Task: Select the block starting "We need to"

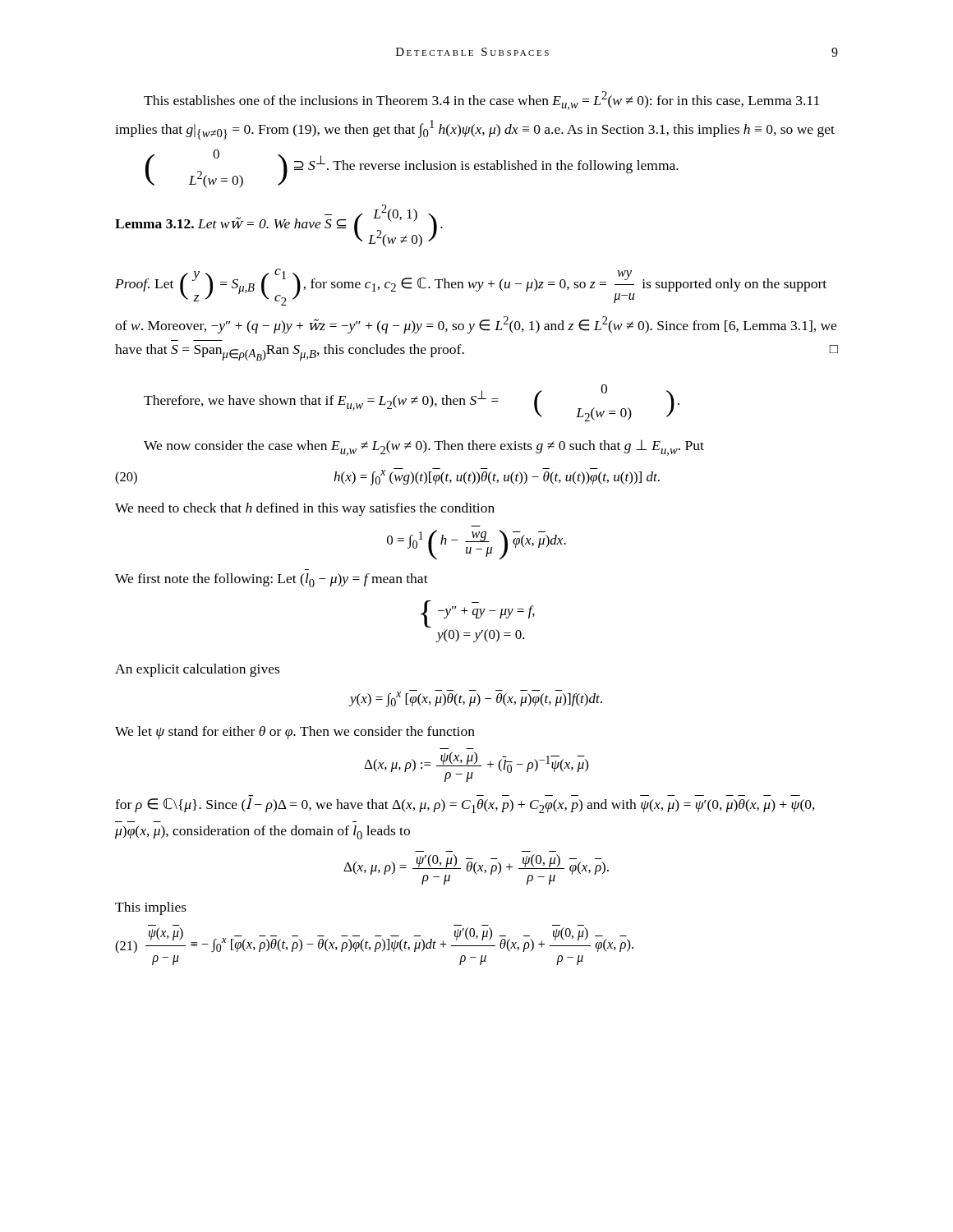Action: pyautogui.click(x=305, y=508)
